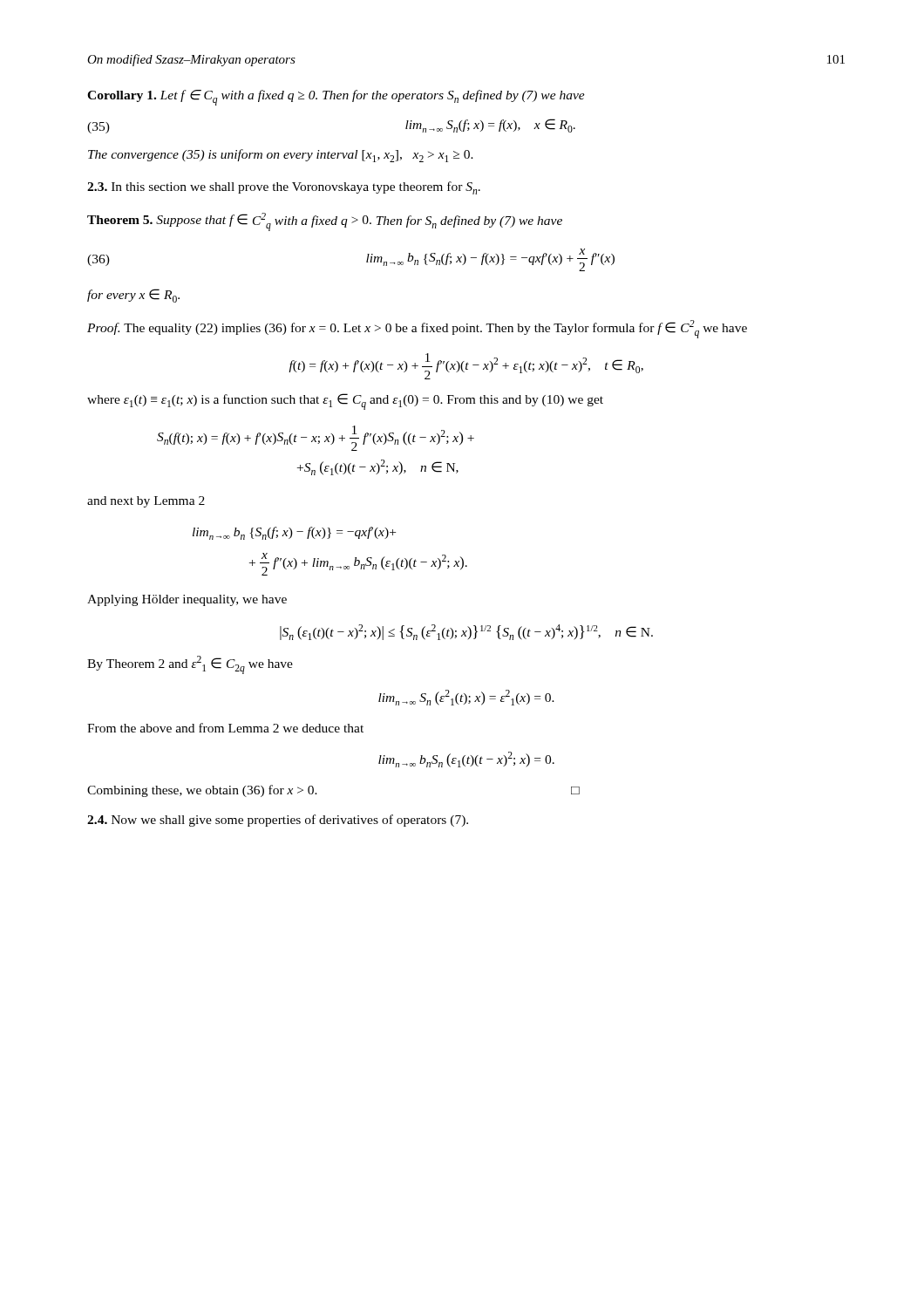The width and height of the screenshot is (924, 1308).
Task: Point to the block beginning "and next by Lemma"
Action: pyautogui.click(x=146, y=502)
